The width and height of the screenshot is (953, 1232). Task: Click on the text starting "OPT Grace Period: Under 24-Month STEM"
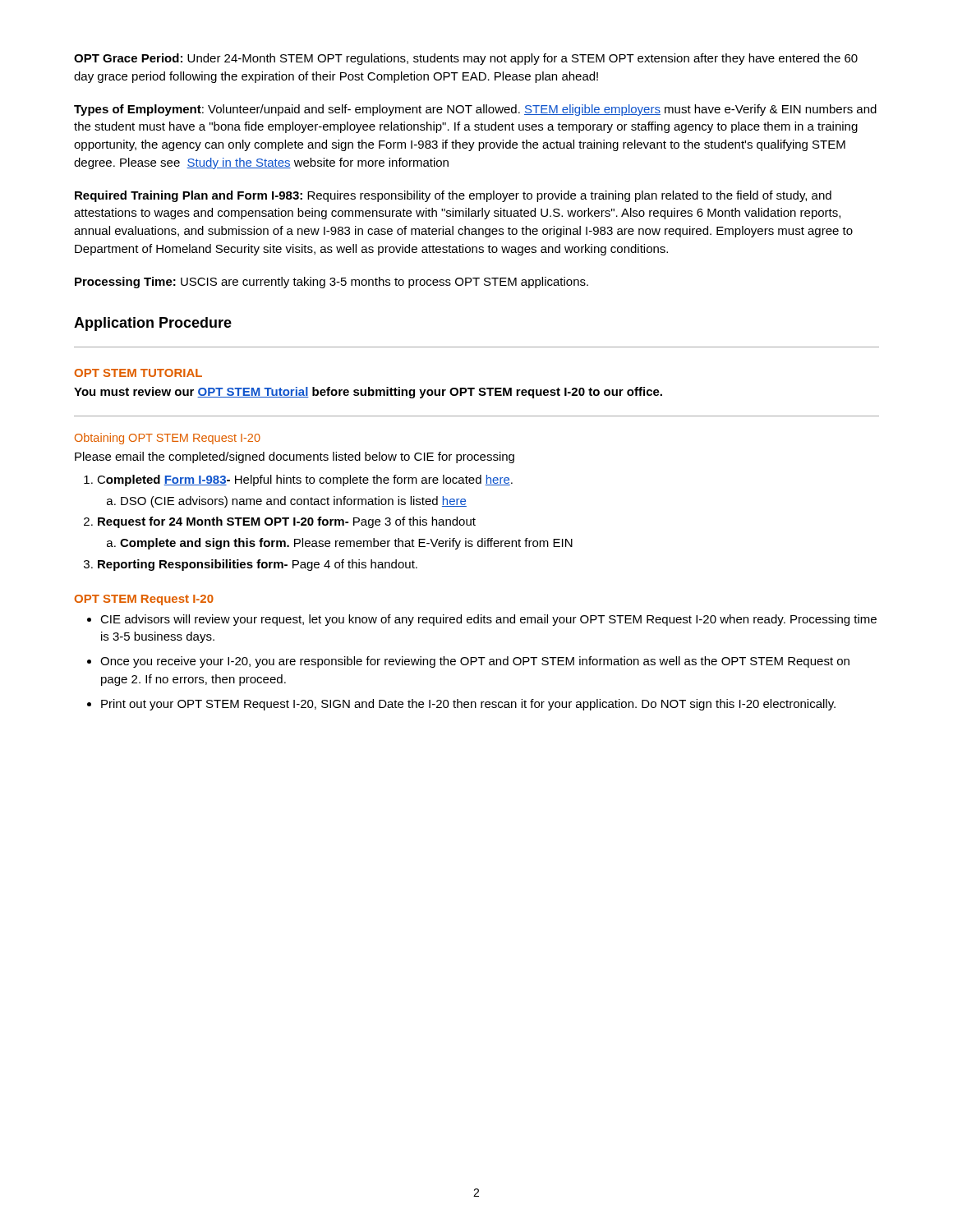(x=466, y=67)
